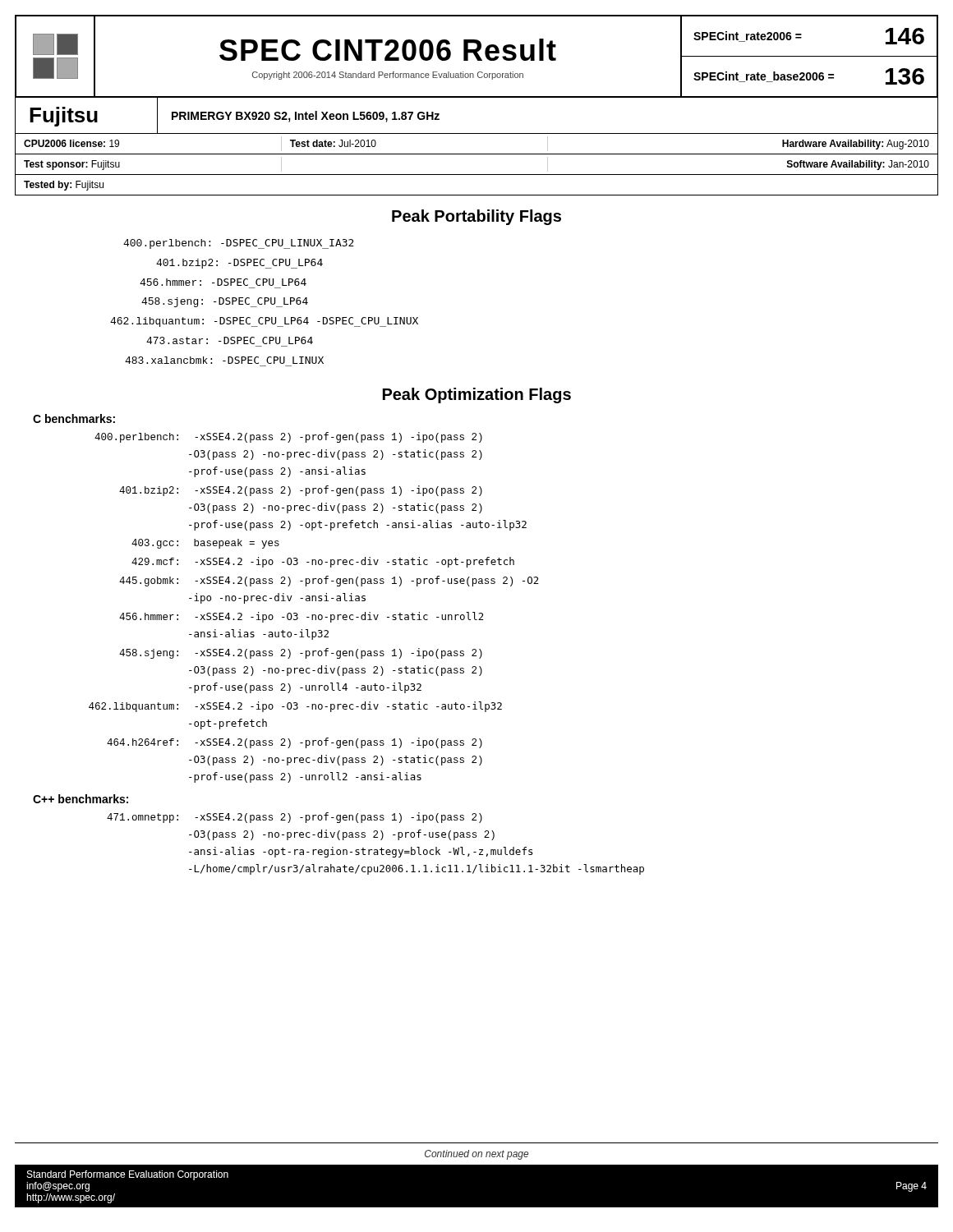
Task: Find the region starting "Peak Portability Flags"
Action: (x=476, y=216)
